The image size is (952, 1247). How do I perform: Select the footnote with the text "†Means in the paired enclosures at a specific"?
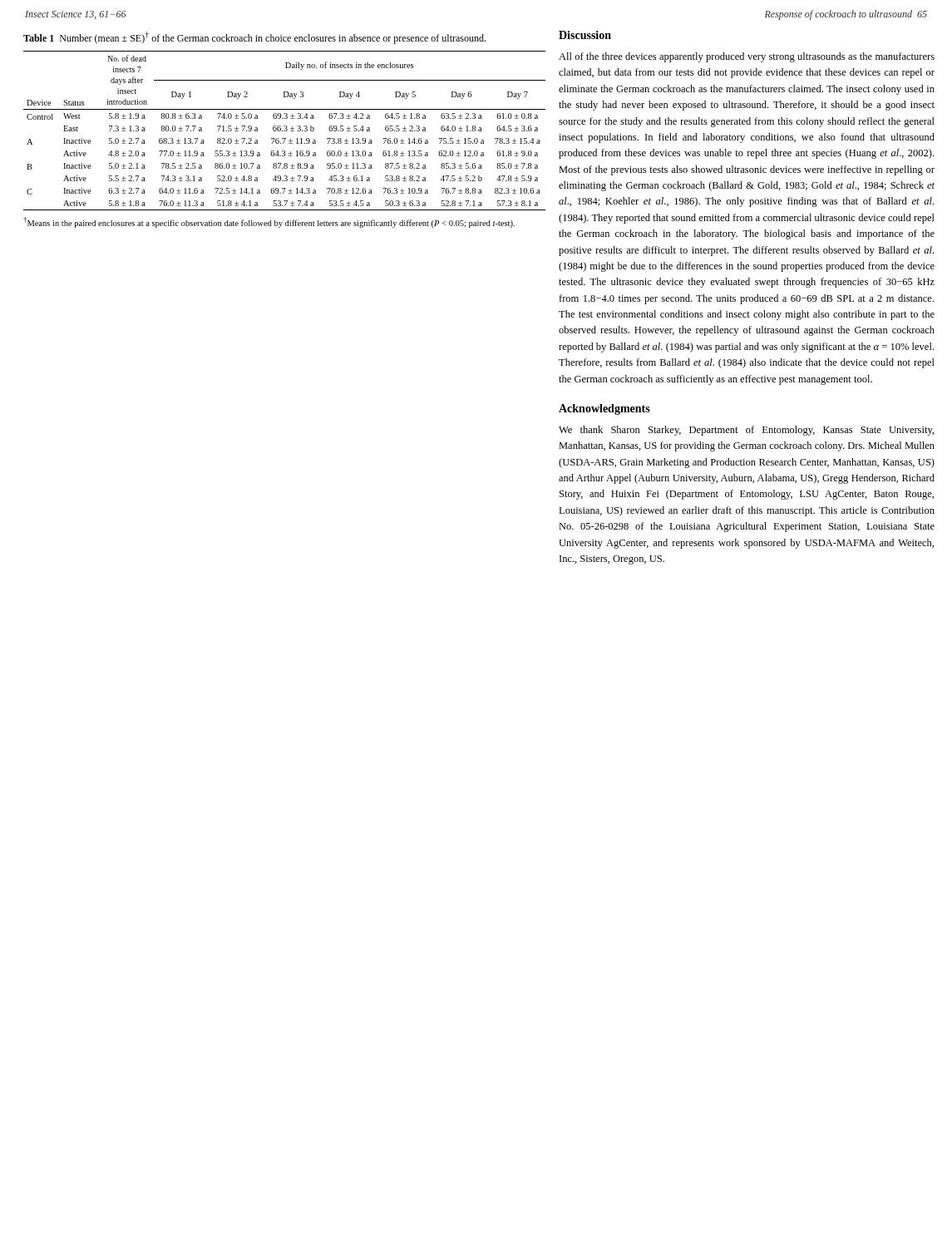point(269,221)
